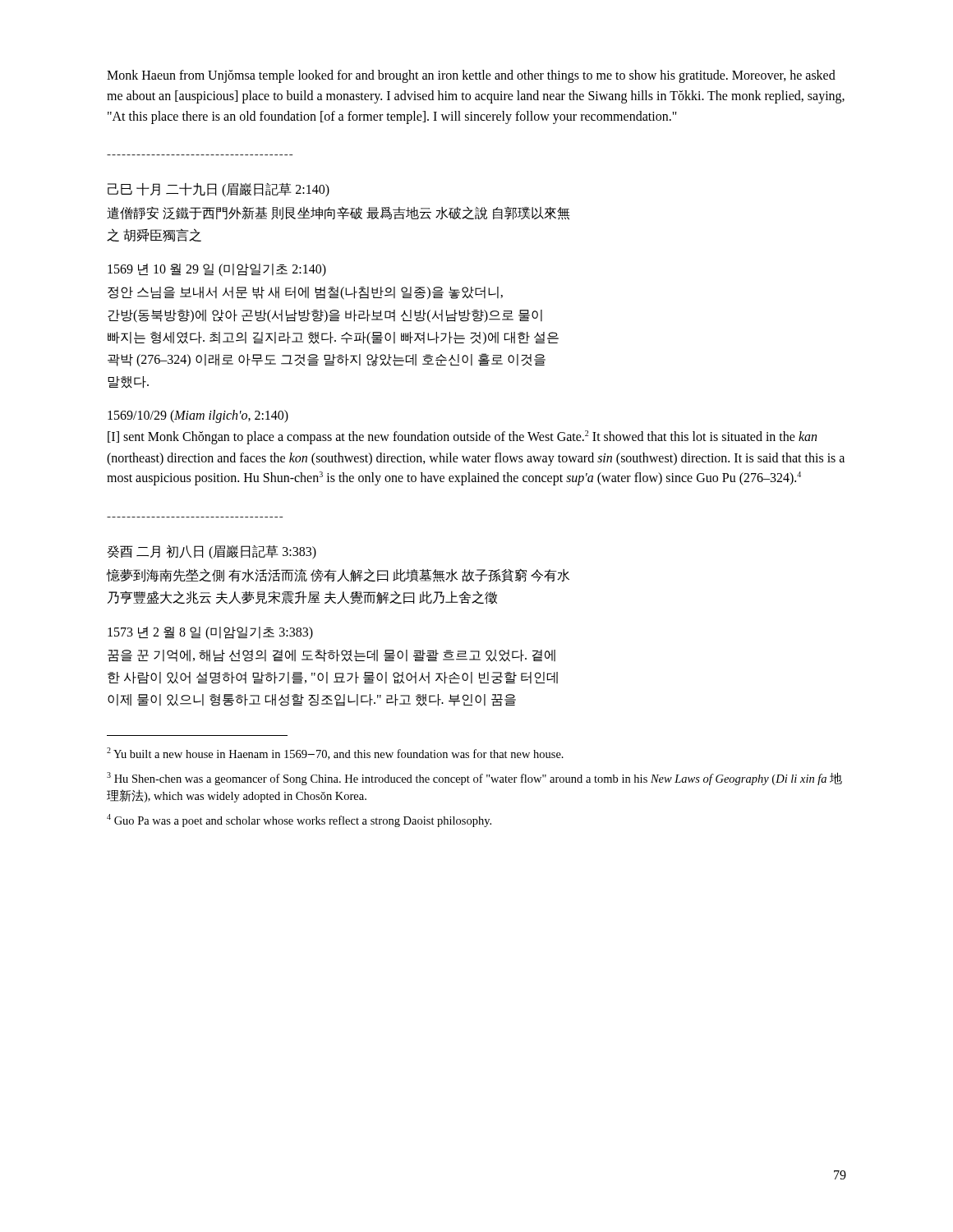This screenshot has width=953, height=1232.
Task: Navigate to the block starting "1573 년 2 월 8 일"
Action: (210, 633)
